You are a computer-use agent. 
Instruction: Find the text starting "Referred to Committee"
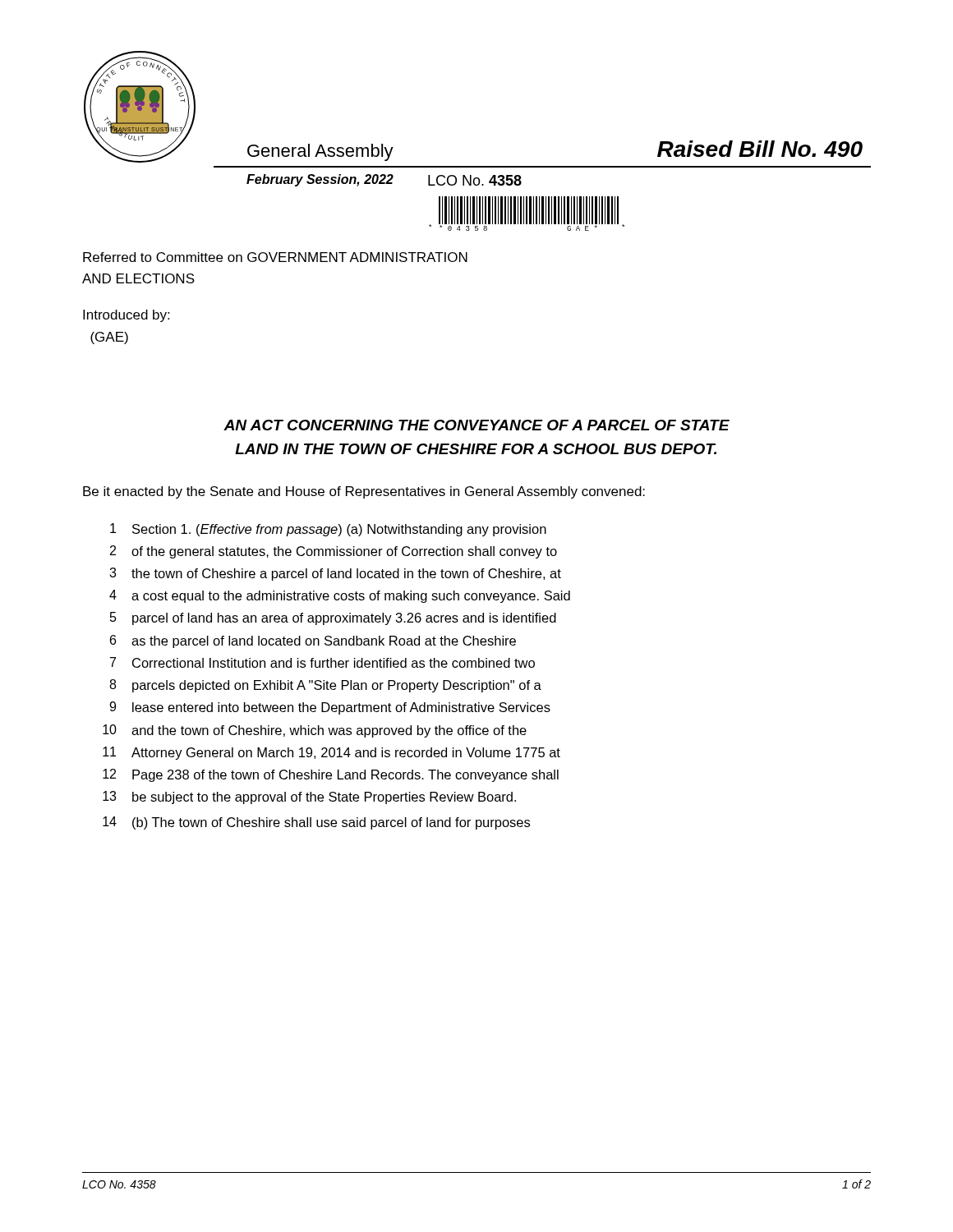(275, 268)
